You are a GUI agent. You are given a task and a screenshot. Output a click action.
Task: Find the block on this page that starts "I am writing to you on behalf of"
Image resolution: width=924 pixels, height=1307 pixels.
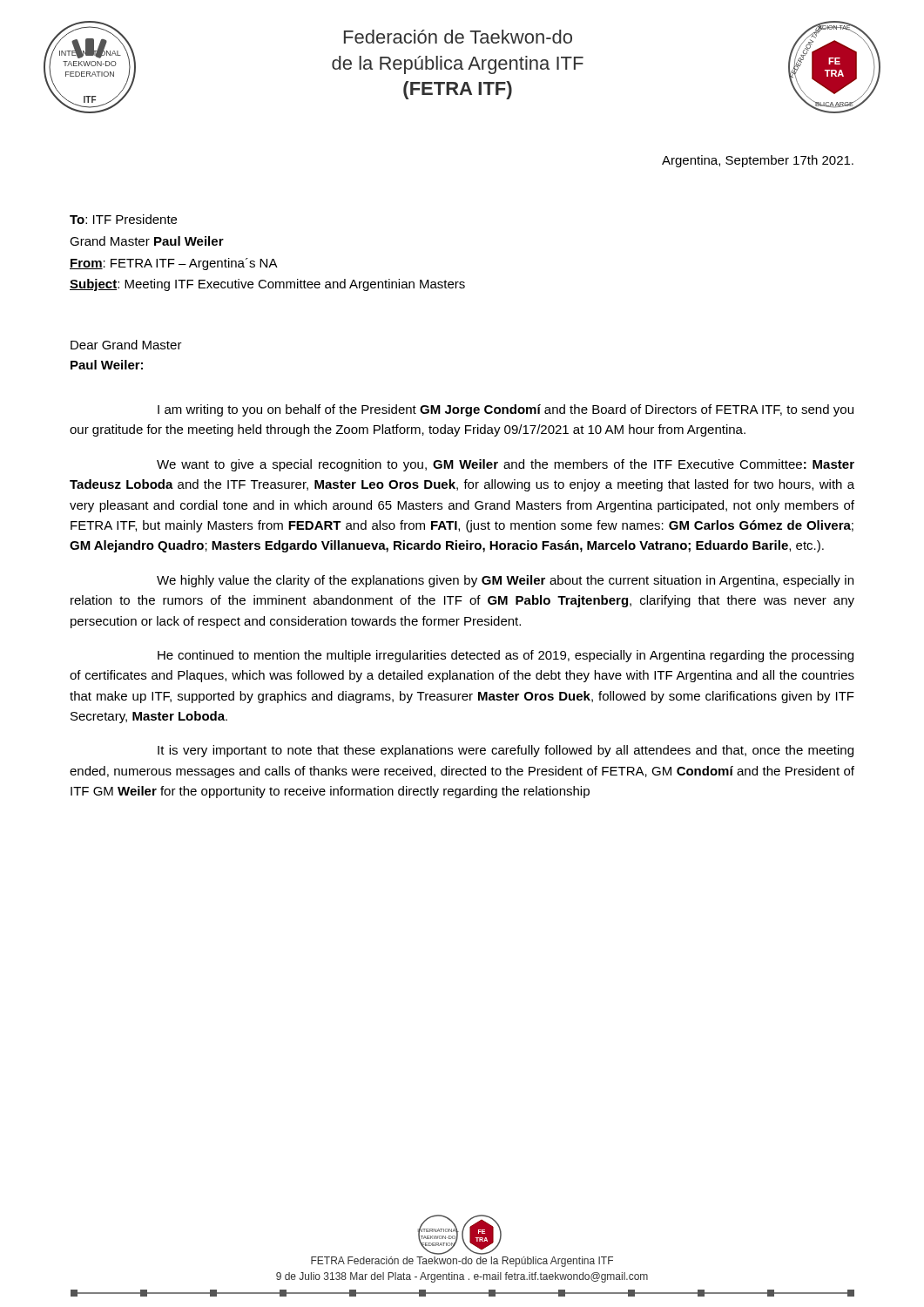462,600
